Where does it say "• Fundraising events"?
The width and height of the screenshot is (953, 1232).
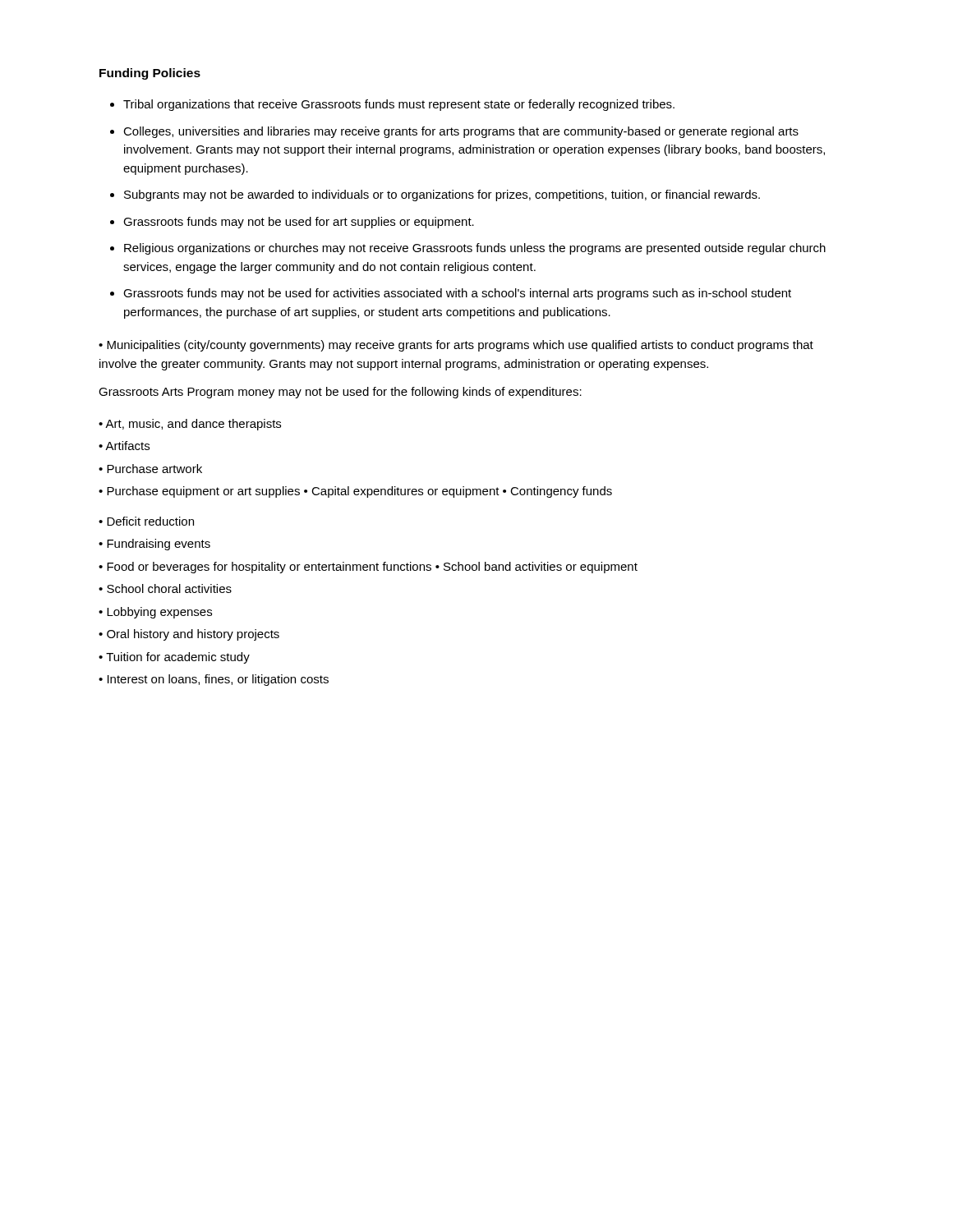[x=154, y=543]
